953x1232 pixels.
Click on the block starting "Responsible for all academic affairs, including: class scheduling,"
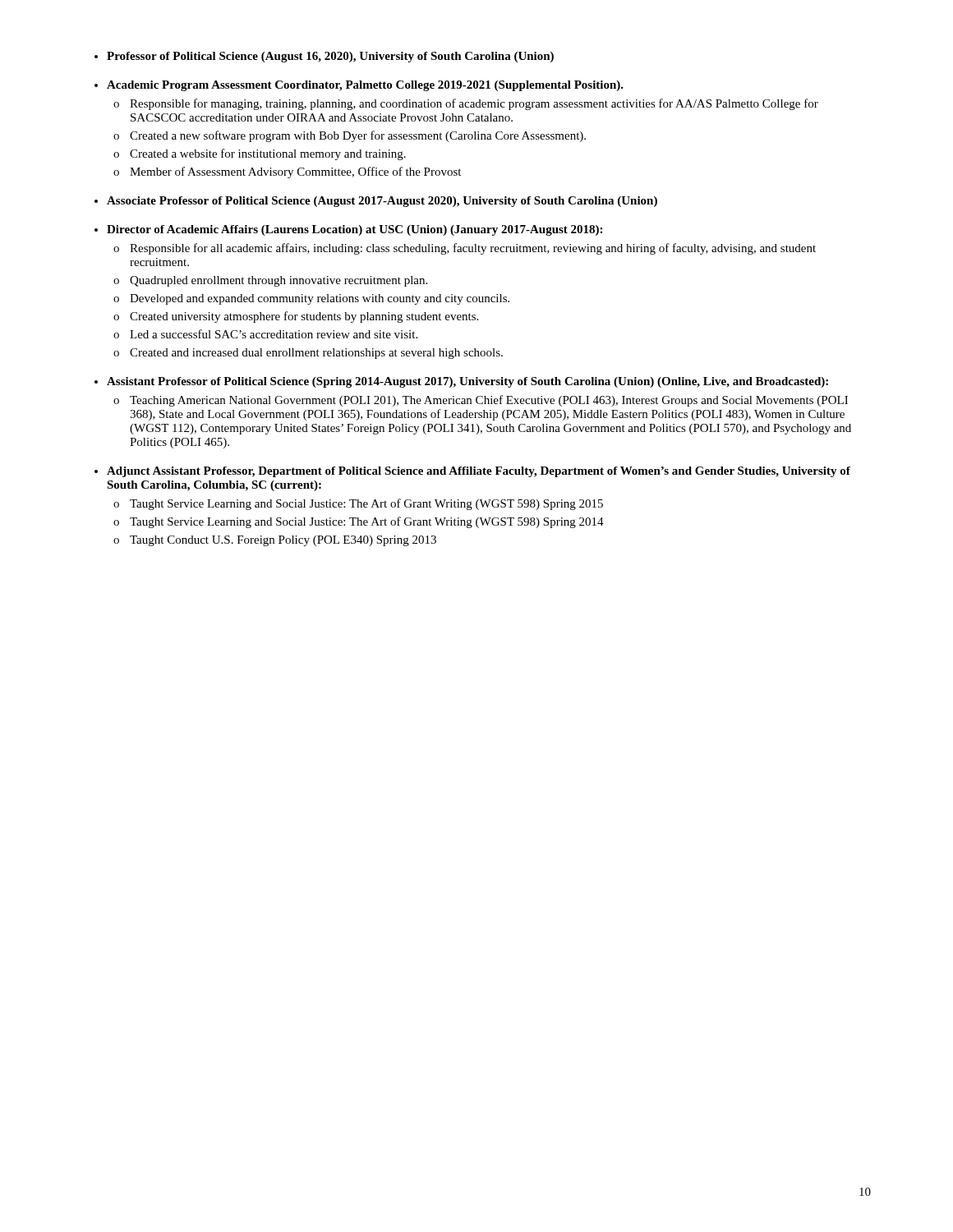pyautogui.click(x=473, y=255)
